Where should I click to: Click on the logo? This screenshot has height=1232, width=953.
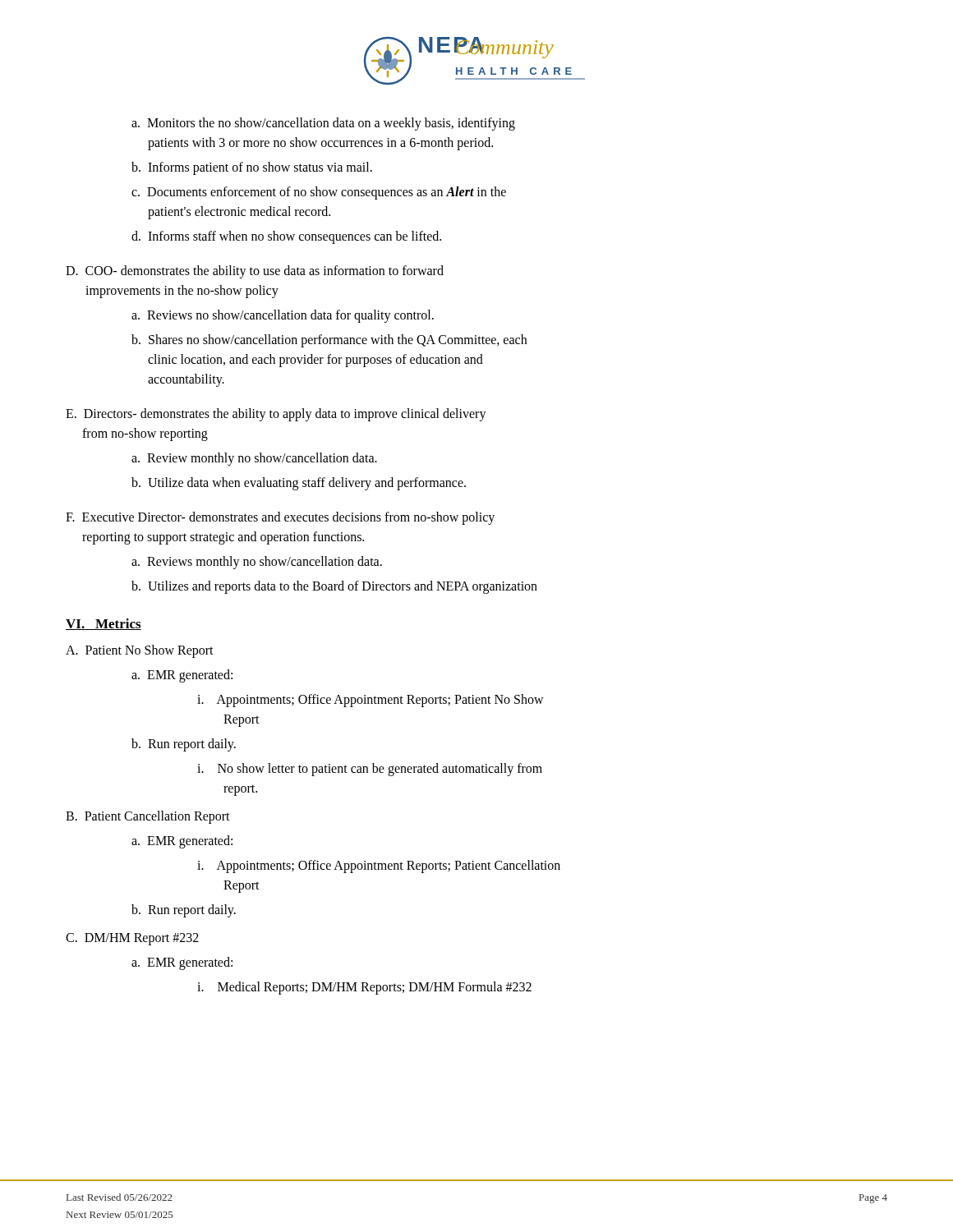tap(476, 57)
